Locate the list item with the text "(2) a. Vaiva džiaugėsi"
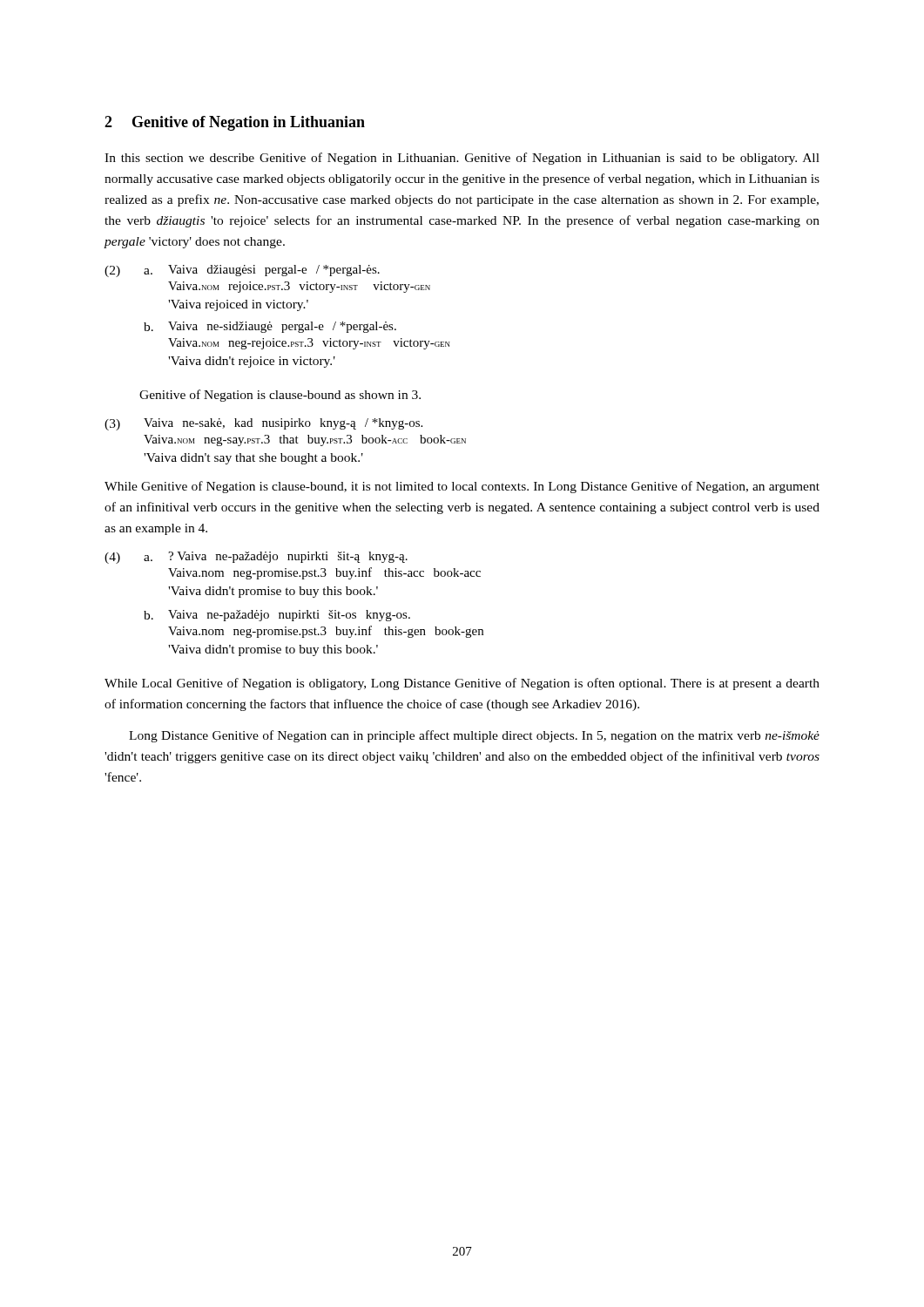Image resolution: width=924 pixels, height=1307 pixels. pos(242,271)
